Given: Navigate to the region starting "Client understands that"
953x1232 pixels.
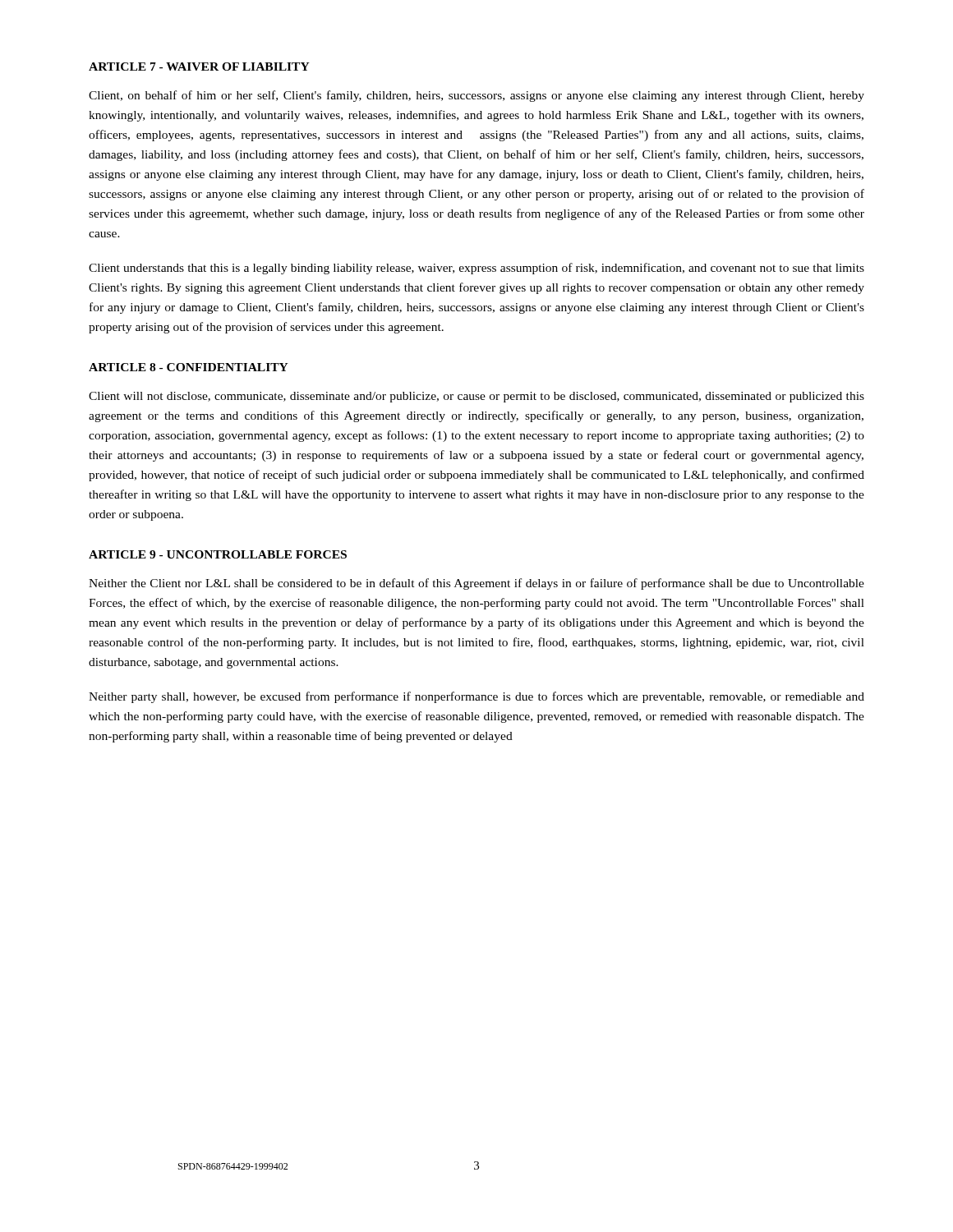Looking at the screenshot, I should (x=476, y=297).
